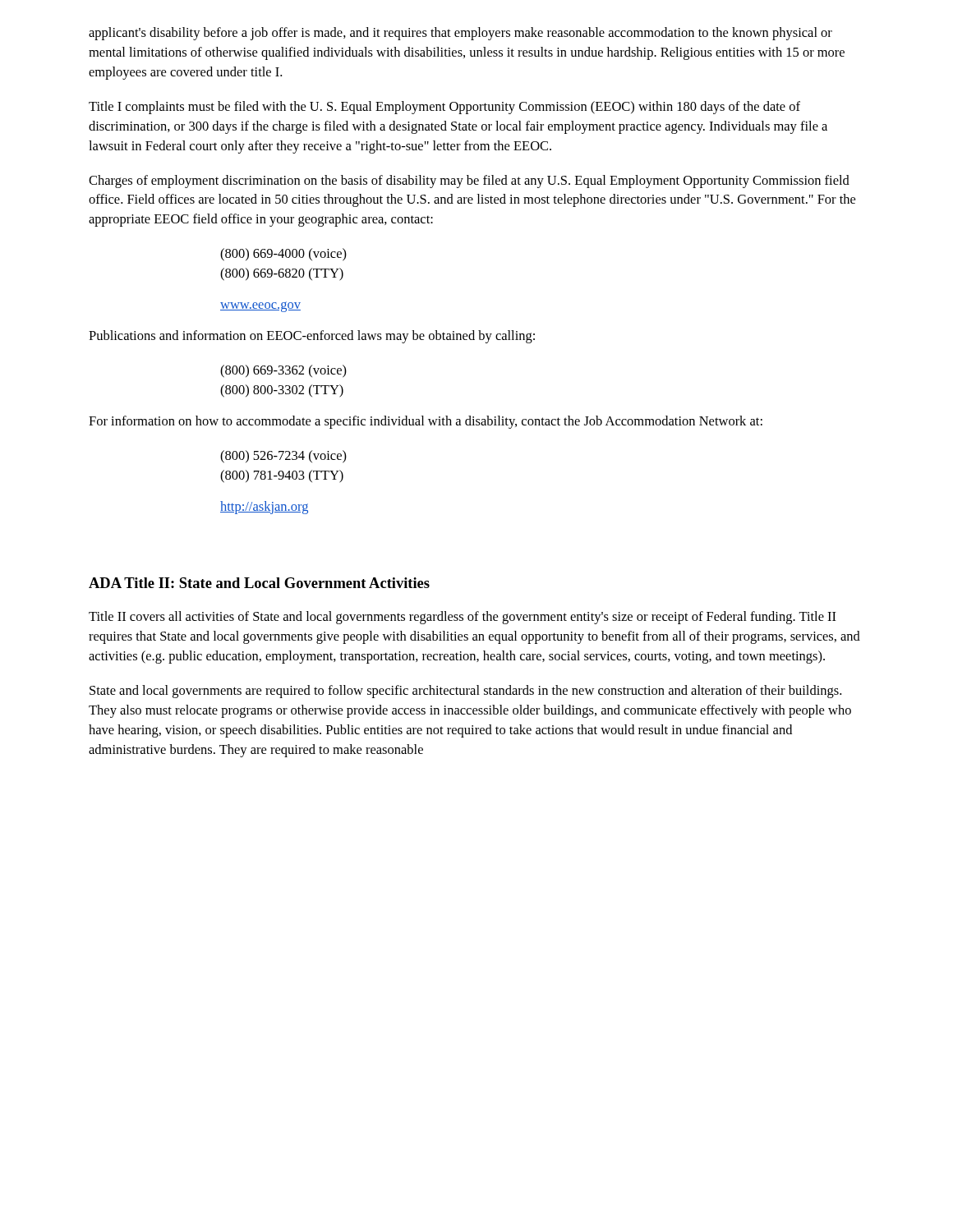The width and height of the screenshot is (953, 1232).
Task: Click on the block starting "Title II covers"
Action: coord(474,636)
